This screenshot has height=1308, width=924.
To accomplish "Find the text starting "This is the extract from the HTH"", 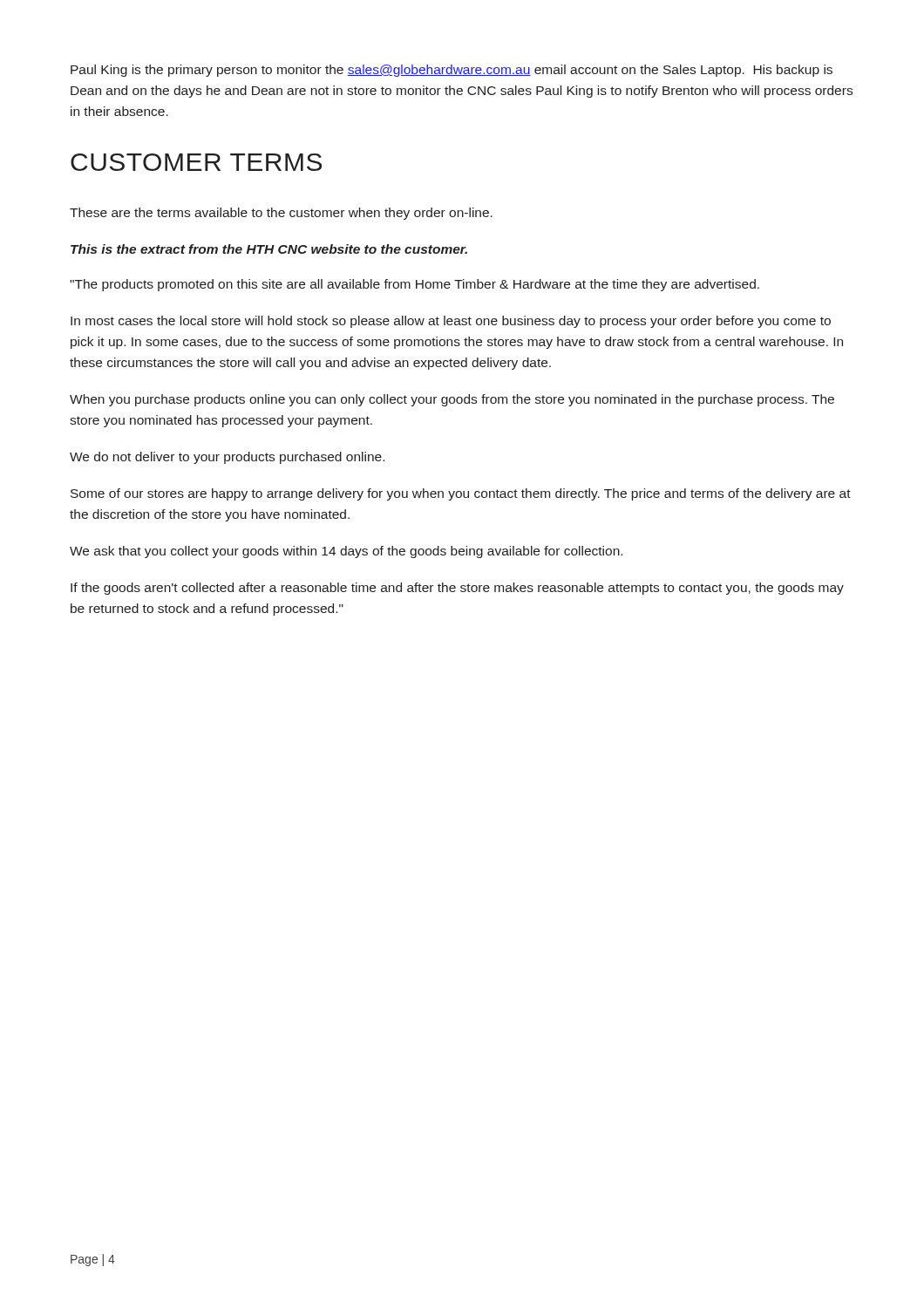I will (269, 249).
